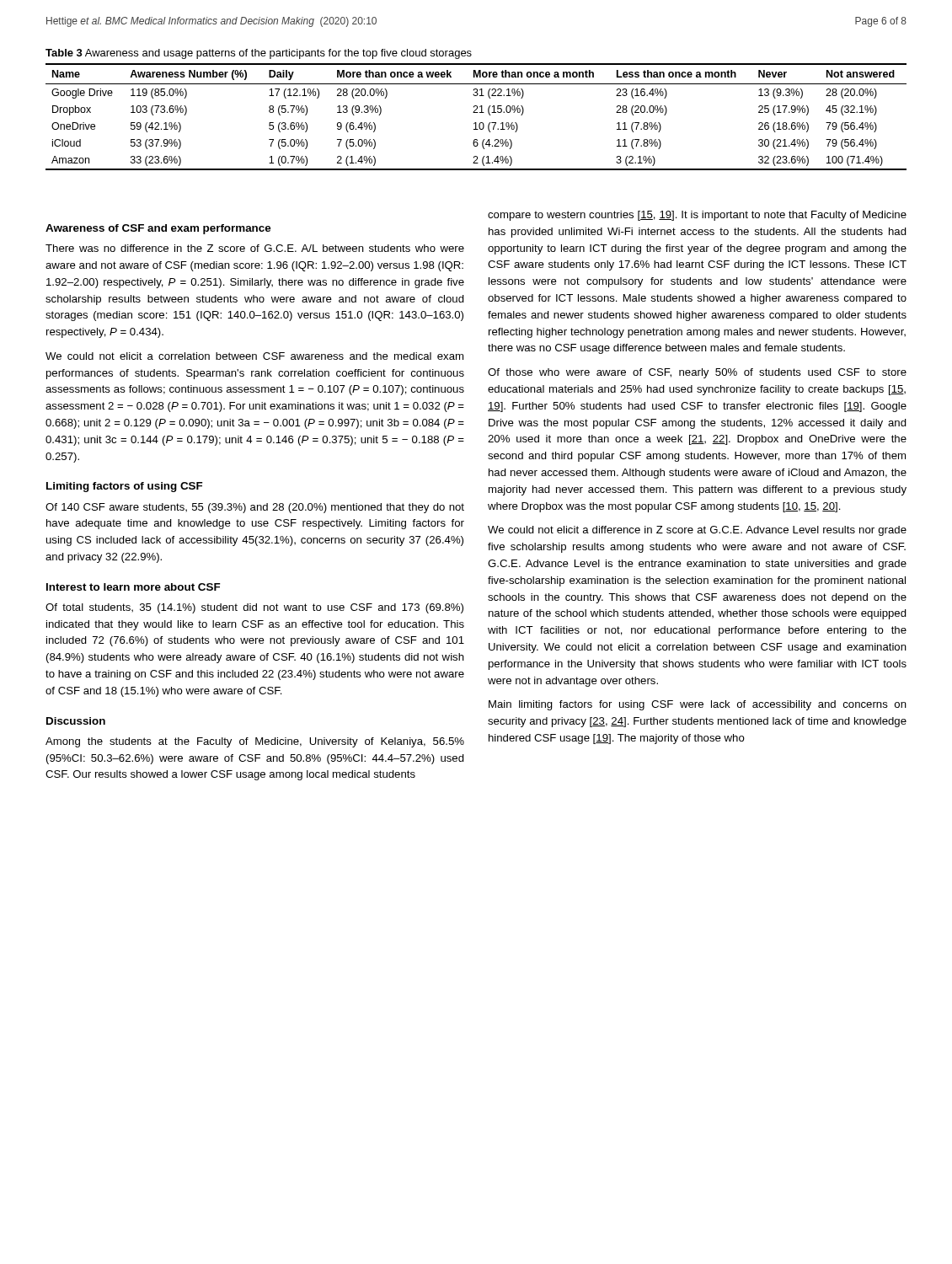This screenshot has width=952, height=1264.
Task: Click on the text starting "Limiting factors of using"
Action: click(124, 486)
